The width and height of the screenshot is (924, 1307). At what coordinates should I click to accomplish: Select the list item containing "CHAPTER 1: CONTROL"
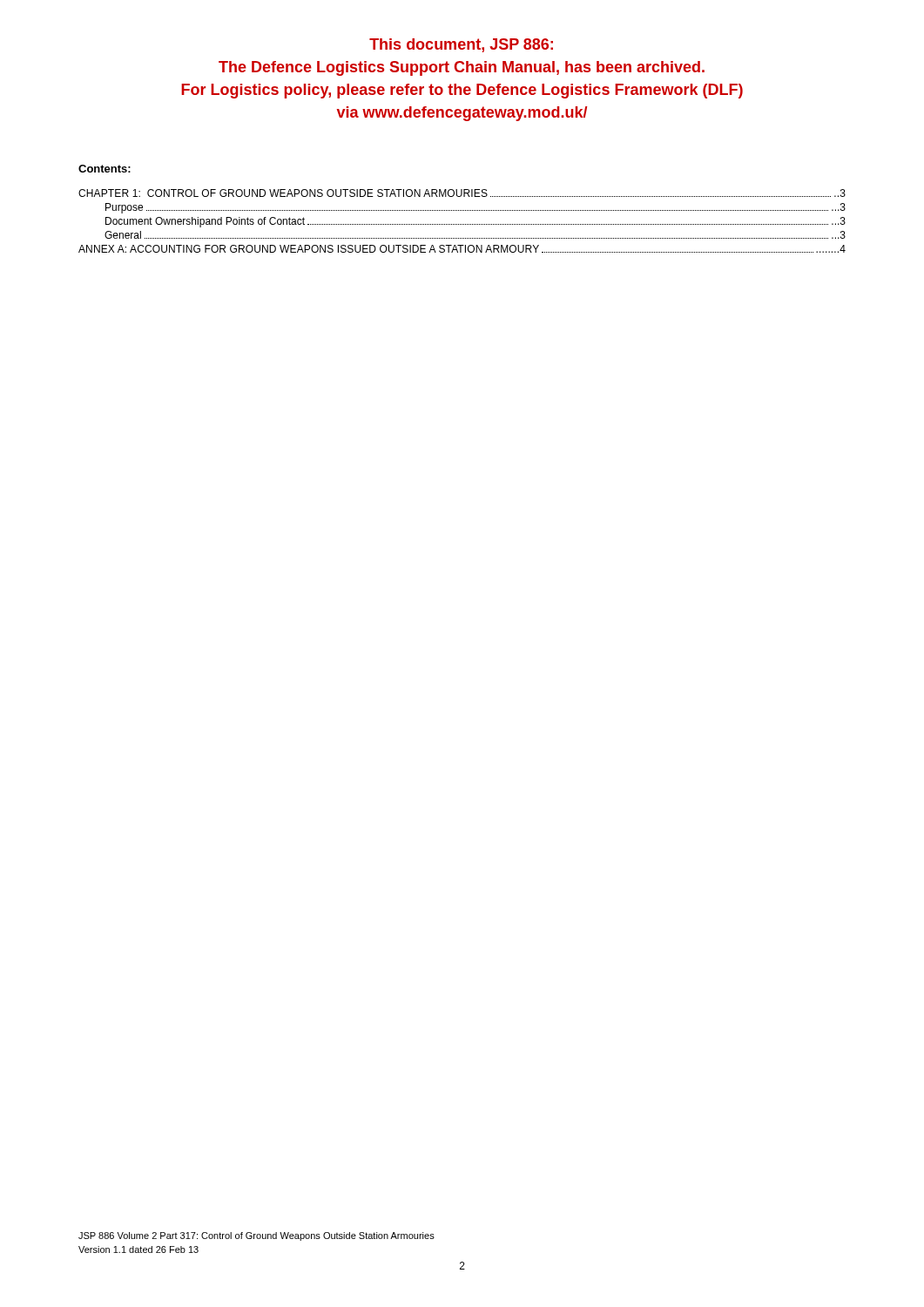(x=462, y=194)
